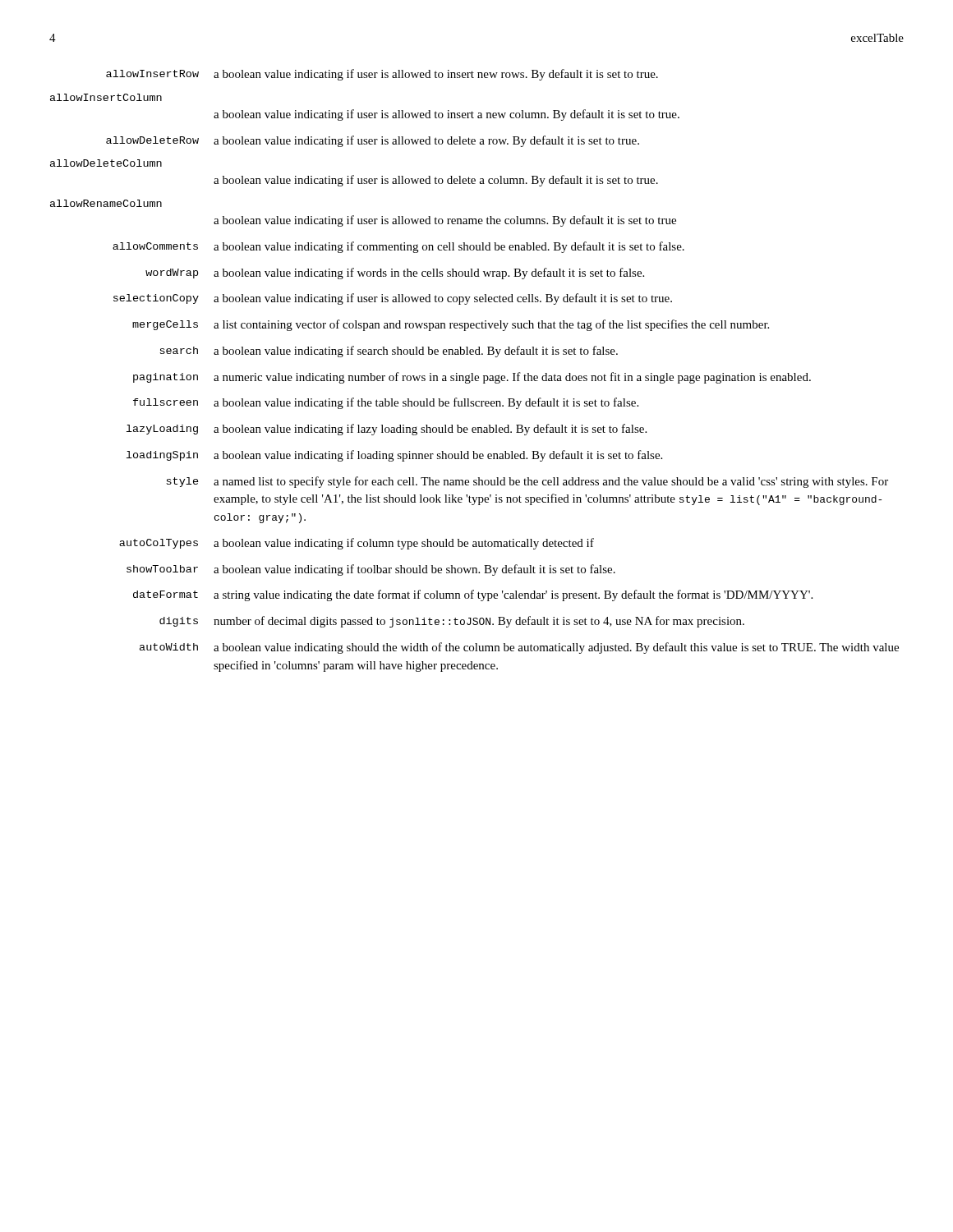Click on the list item containing "allowInsertColumn a boolean value indicating"
The width and height of the screenshot is (953, 1232).
pos(476,108)
